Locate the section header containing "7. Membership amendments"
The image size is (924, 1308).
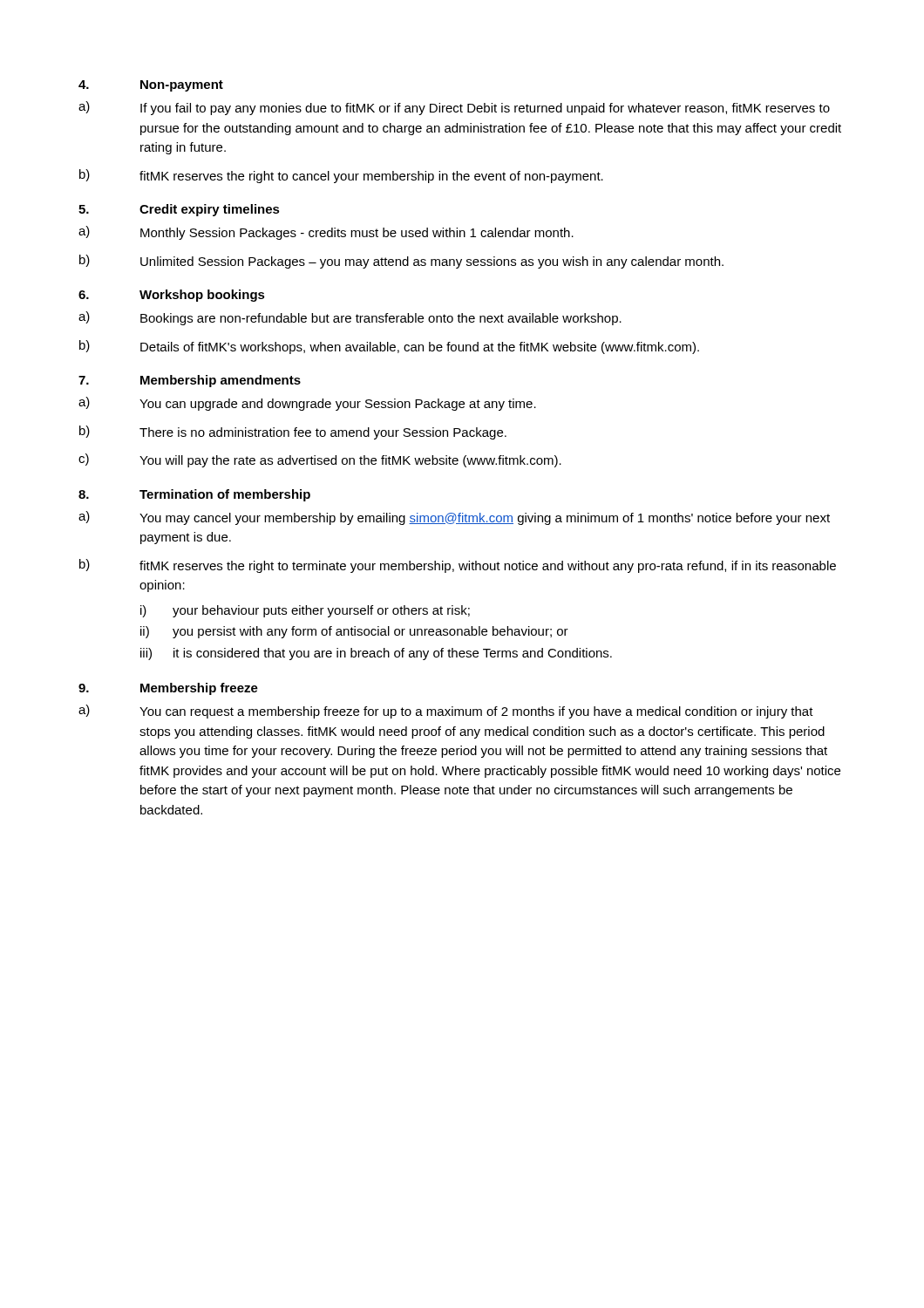coord(190,381)
